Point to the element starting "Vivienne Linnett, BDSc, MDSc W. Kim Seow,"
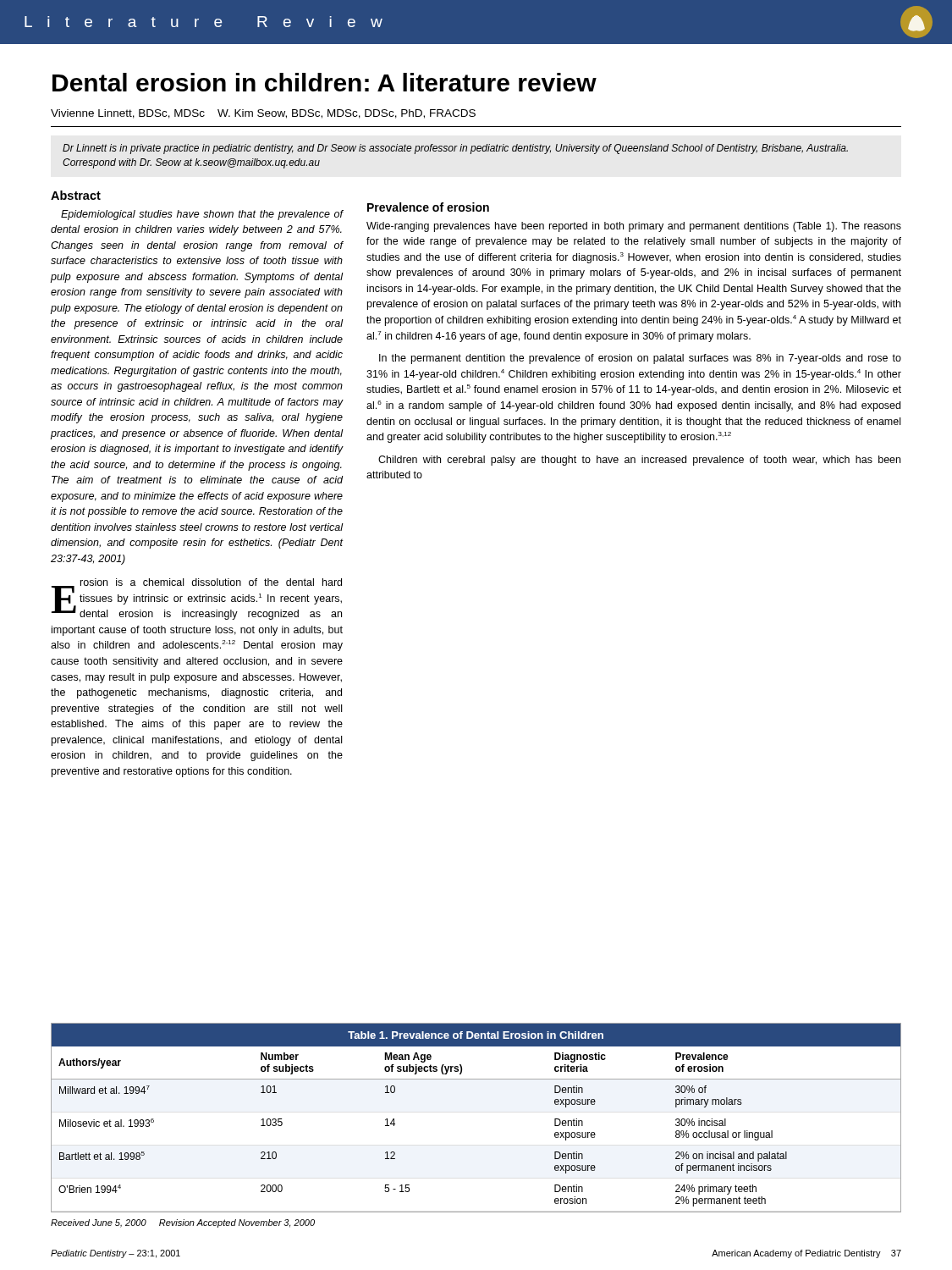Image resolution: width=952 pixels, height=1270 pixels. (263, 113)
